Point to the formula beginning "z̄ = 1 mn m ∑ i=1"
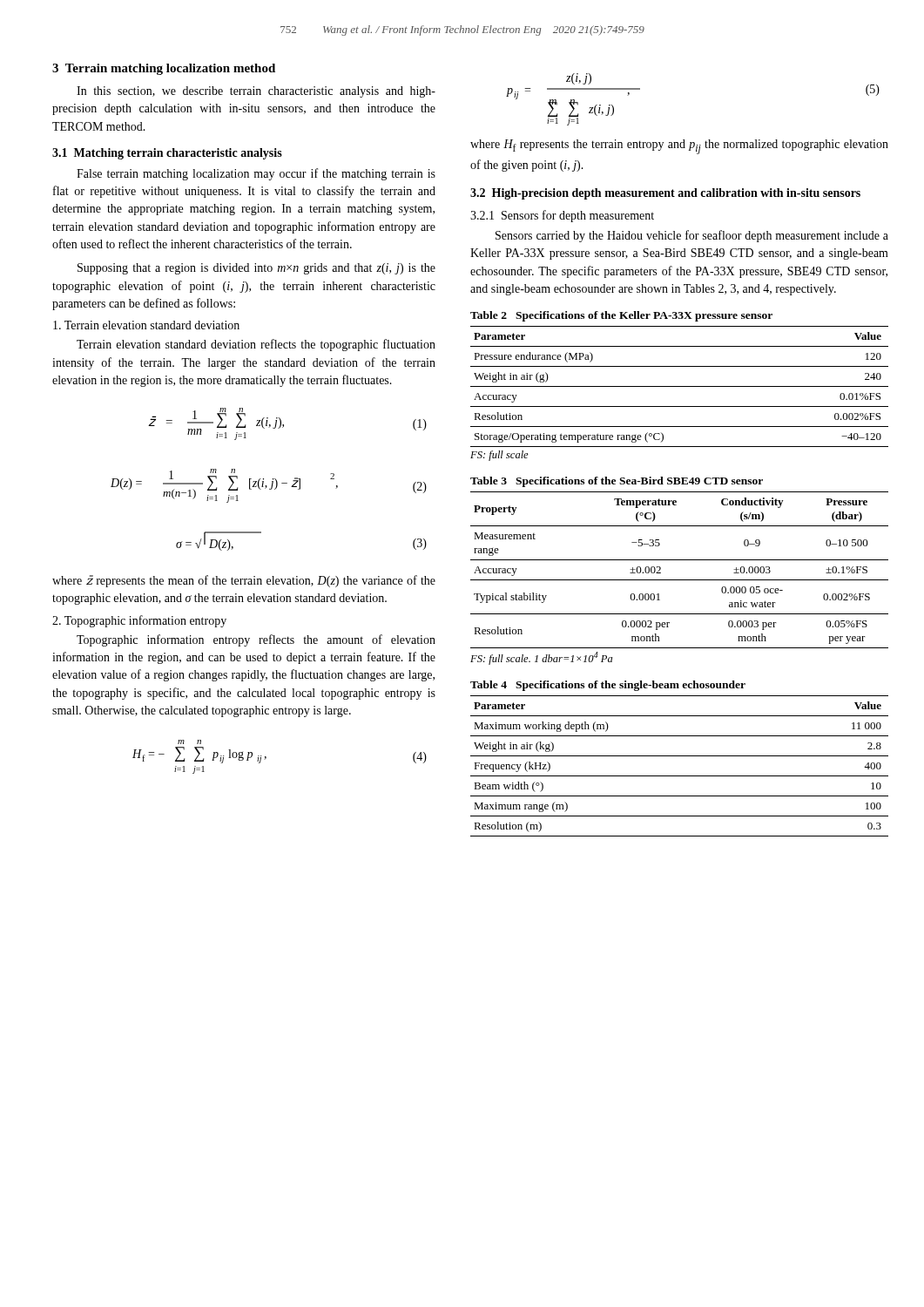Image resolution: width=924 pixels, height=1307 pixels. pos(283,424)
